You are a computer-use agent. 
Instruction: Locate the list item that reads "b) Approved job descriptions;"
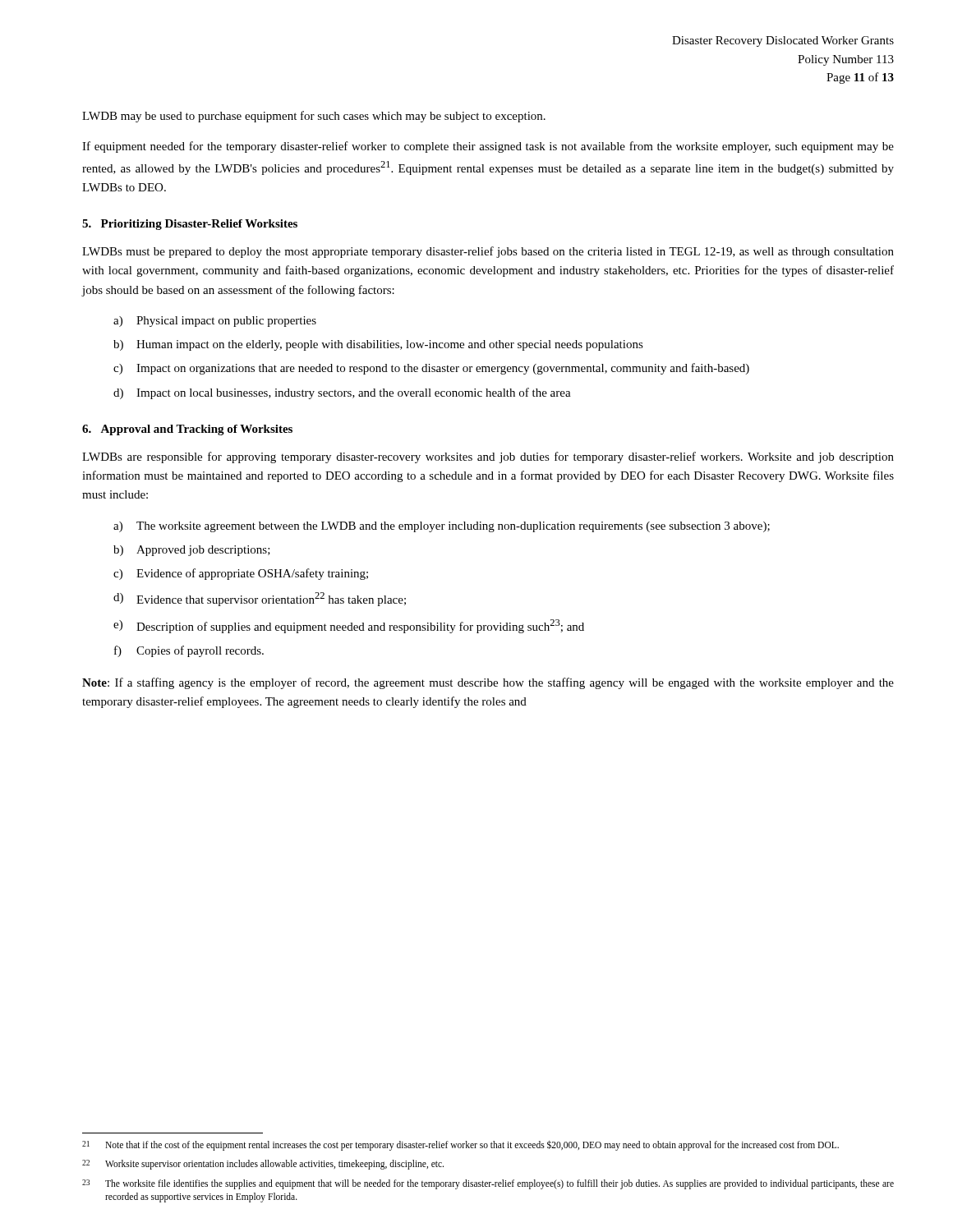[x=192, y=551]
